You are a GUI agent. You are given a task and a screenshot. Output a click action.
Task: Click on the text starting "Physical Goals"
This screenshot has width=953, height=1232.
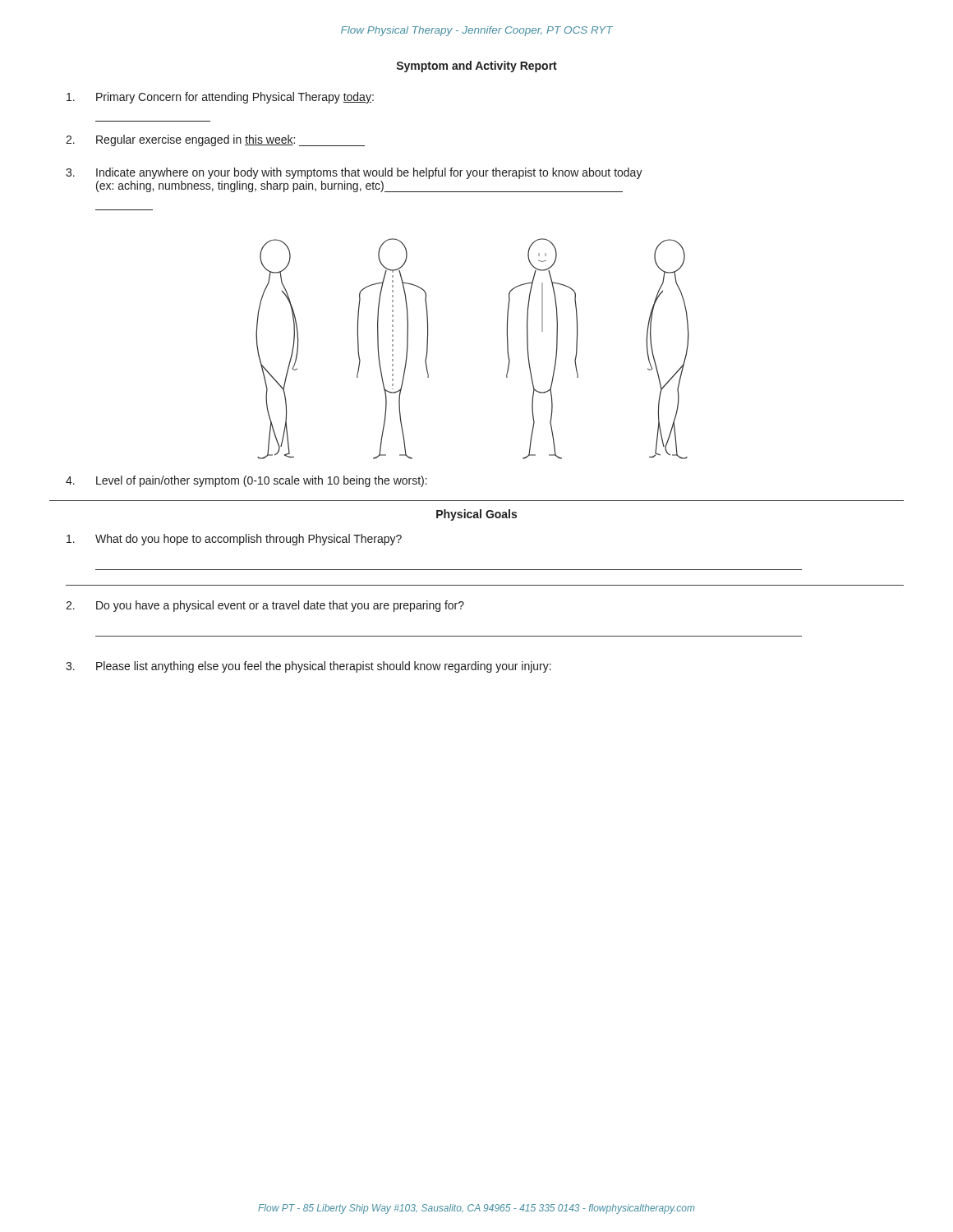click(476, 514)
